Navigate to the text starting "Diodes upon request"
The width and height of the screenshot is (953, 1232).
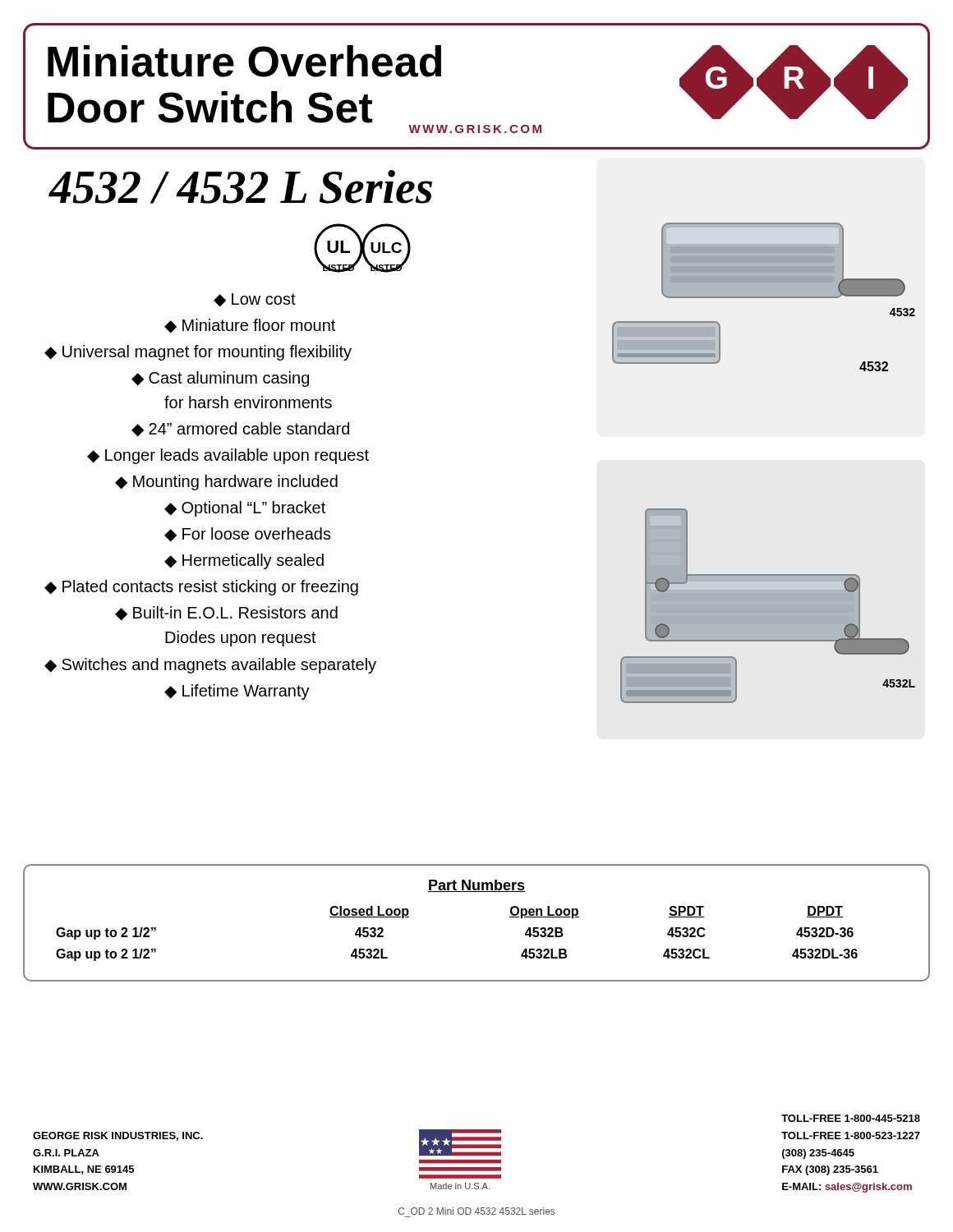240,637
